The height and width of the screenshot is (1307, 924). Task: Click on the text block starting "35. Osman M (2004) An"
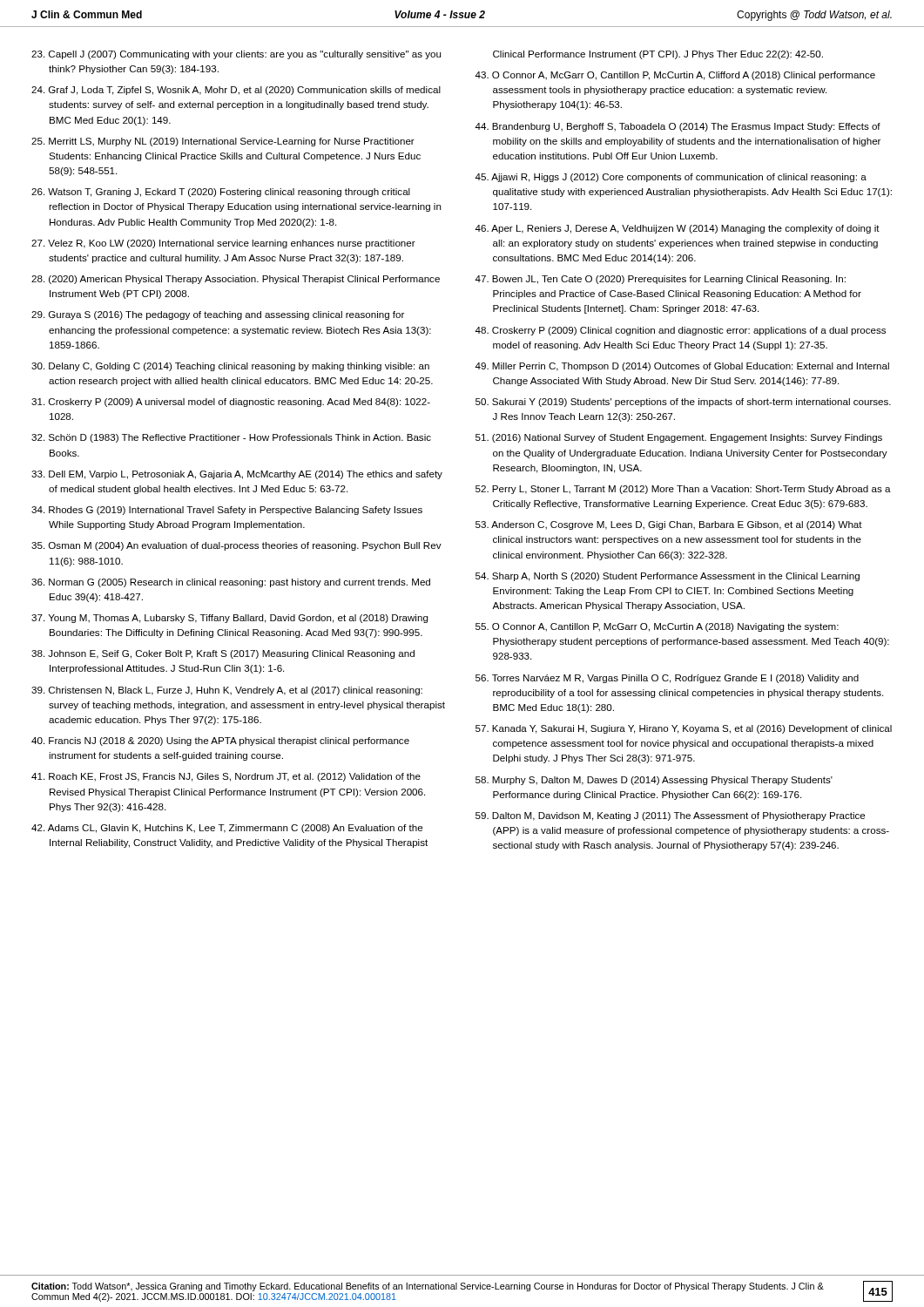pyautogui.click(x=236, y=553)
